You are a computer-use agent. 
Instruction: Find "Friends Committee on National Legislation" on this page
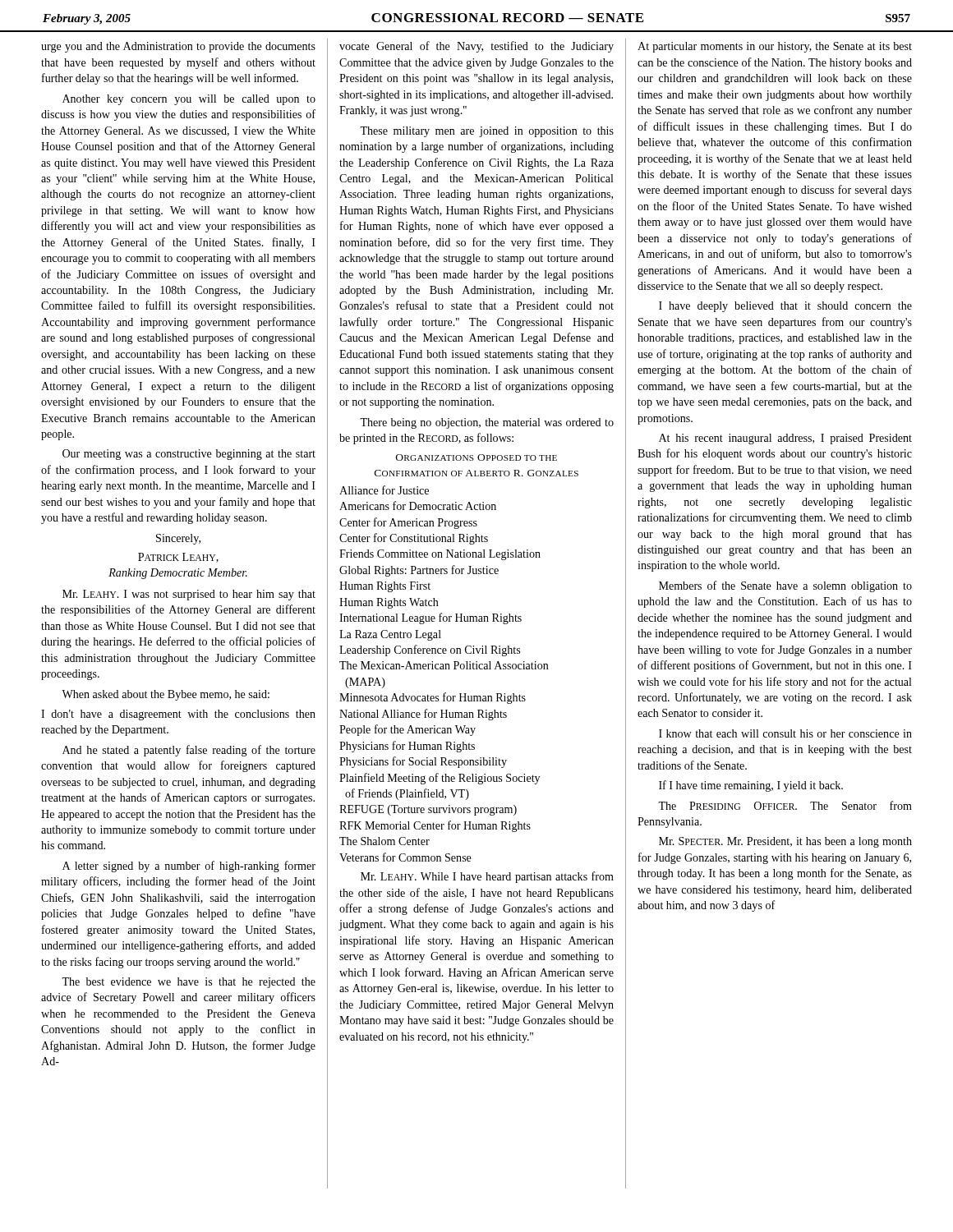pyautogui.click(x=440, y=554)
